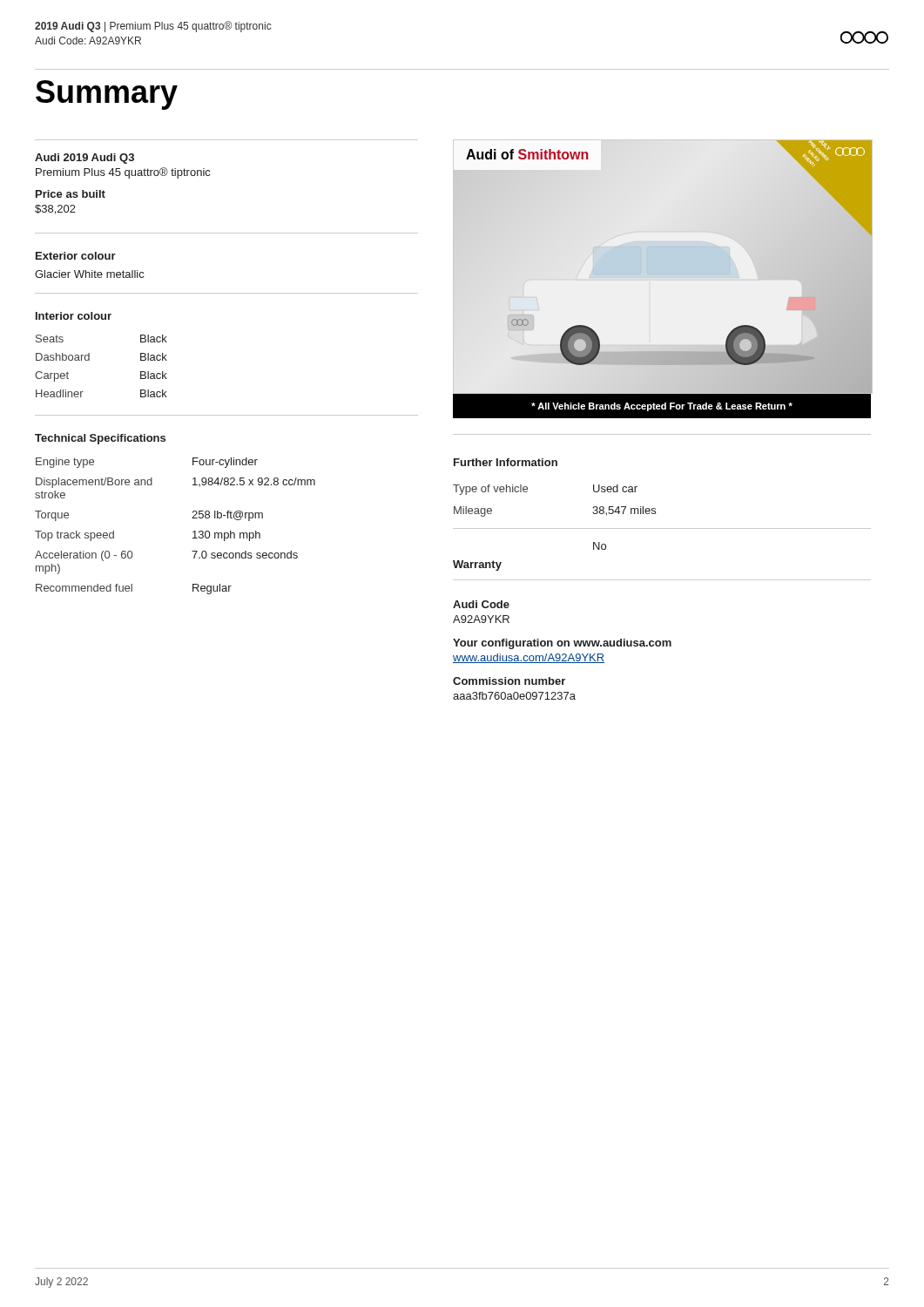Click on the table containing "Black"
This screenshot has width=924, height=1307.
pyautogui.click(x=226, y=366)
